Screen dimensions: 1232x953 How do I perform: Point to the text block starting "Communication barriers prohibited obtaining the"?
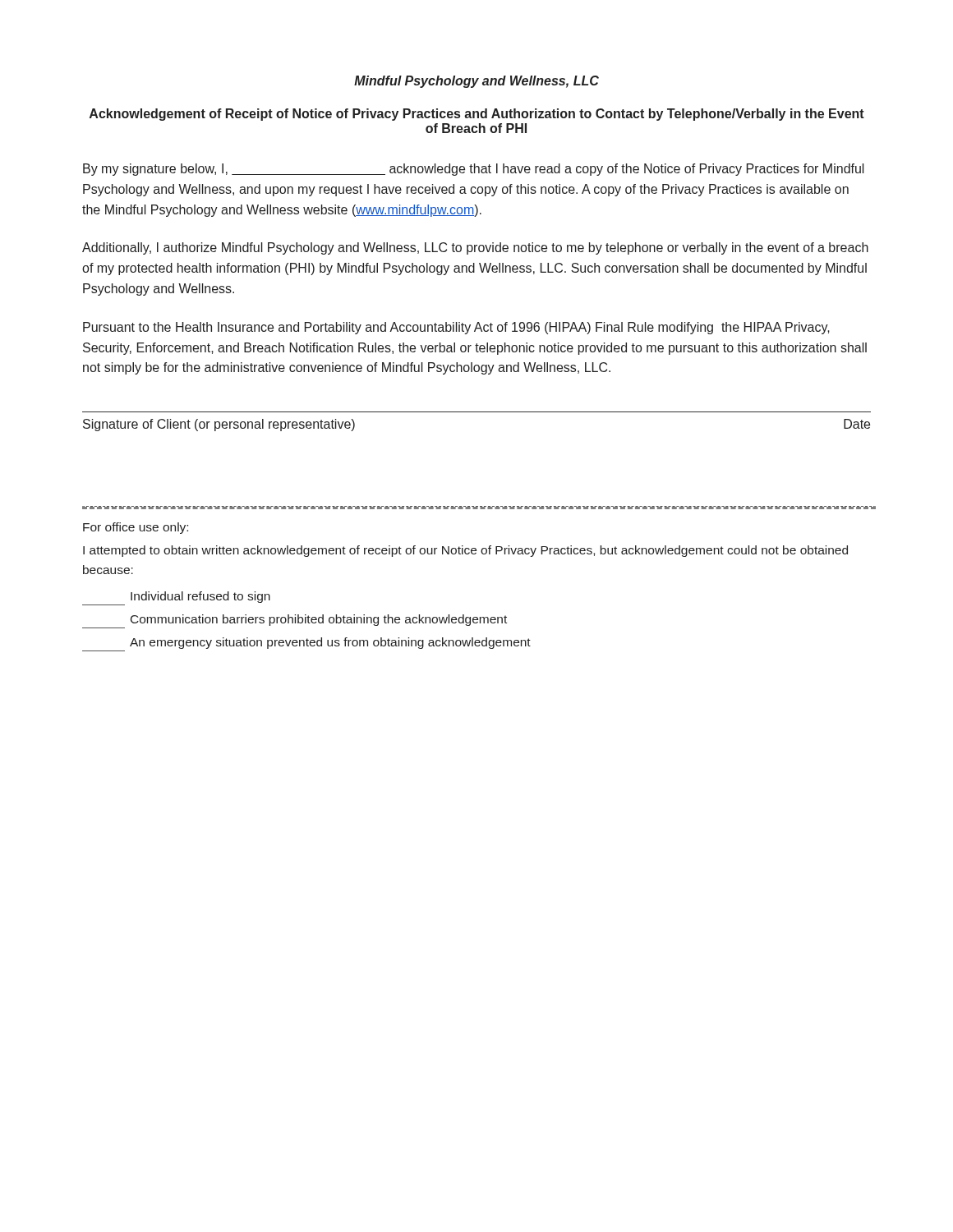295,619
